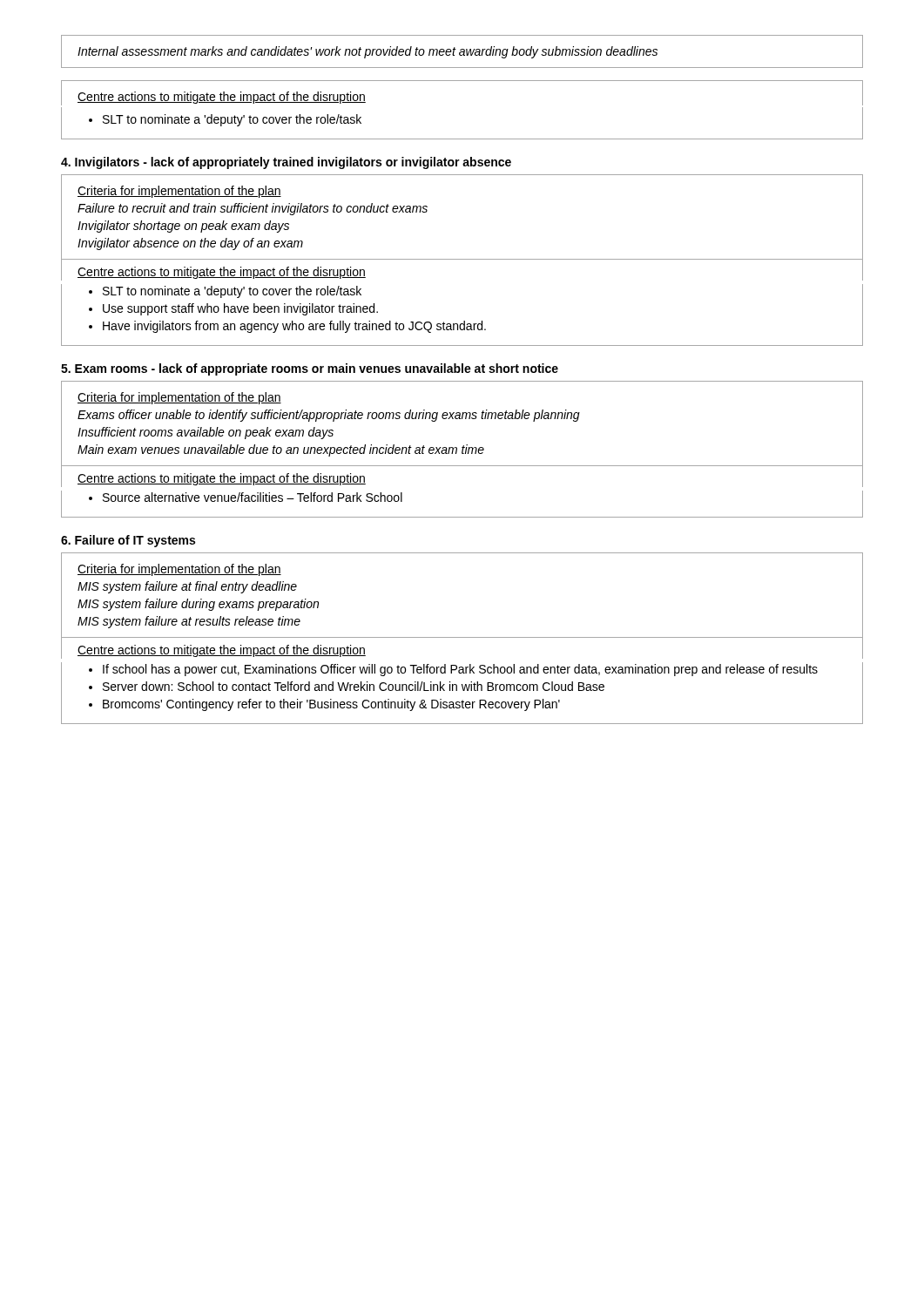This screenshot has height=1307, width=924.
Task: Find the text block that says "Invigilator absence on the day"
Action: point(190,243)
